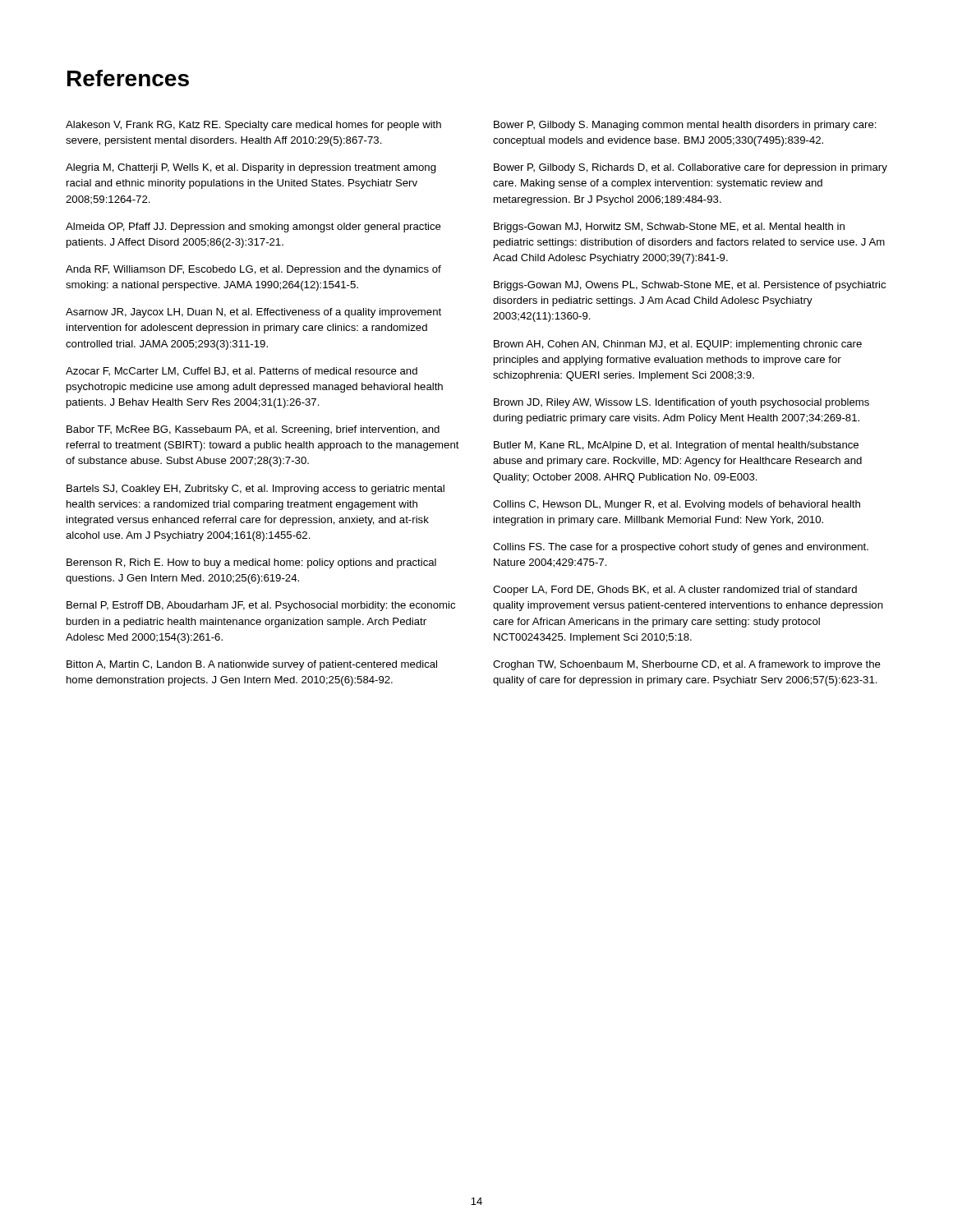Click the passage that begins "Bitton A, Martin C, Landon B. A nationwide"
Screen dimensions: 1232x953
[252, 672]
